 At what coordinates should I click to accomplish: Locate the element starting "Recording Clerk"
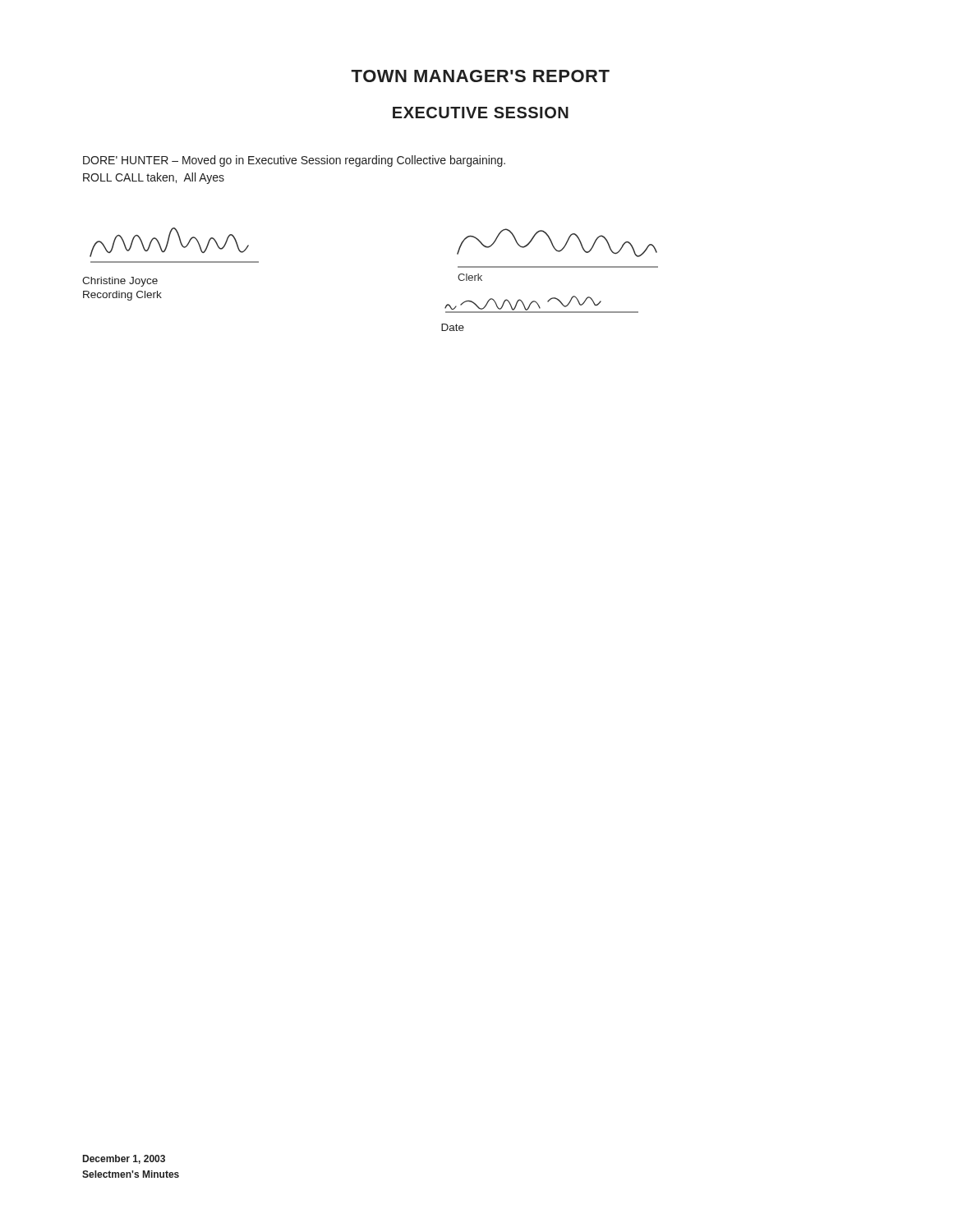pyautogui.click(x=122, y=294)
